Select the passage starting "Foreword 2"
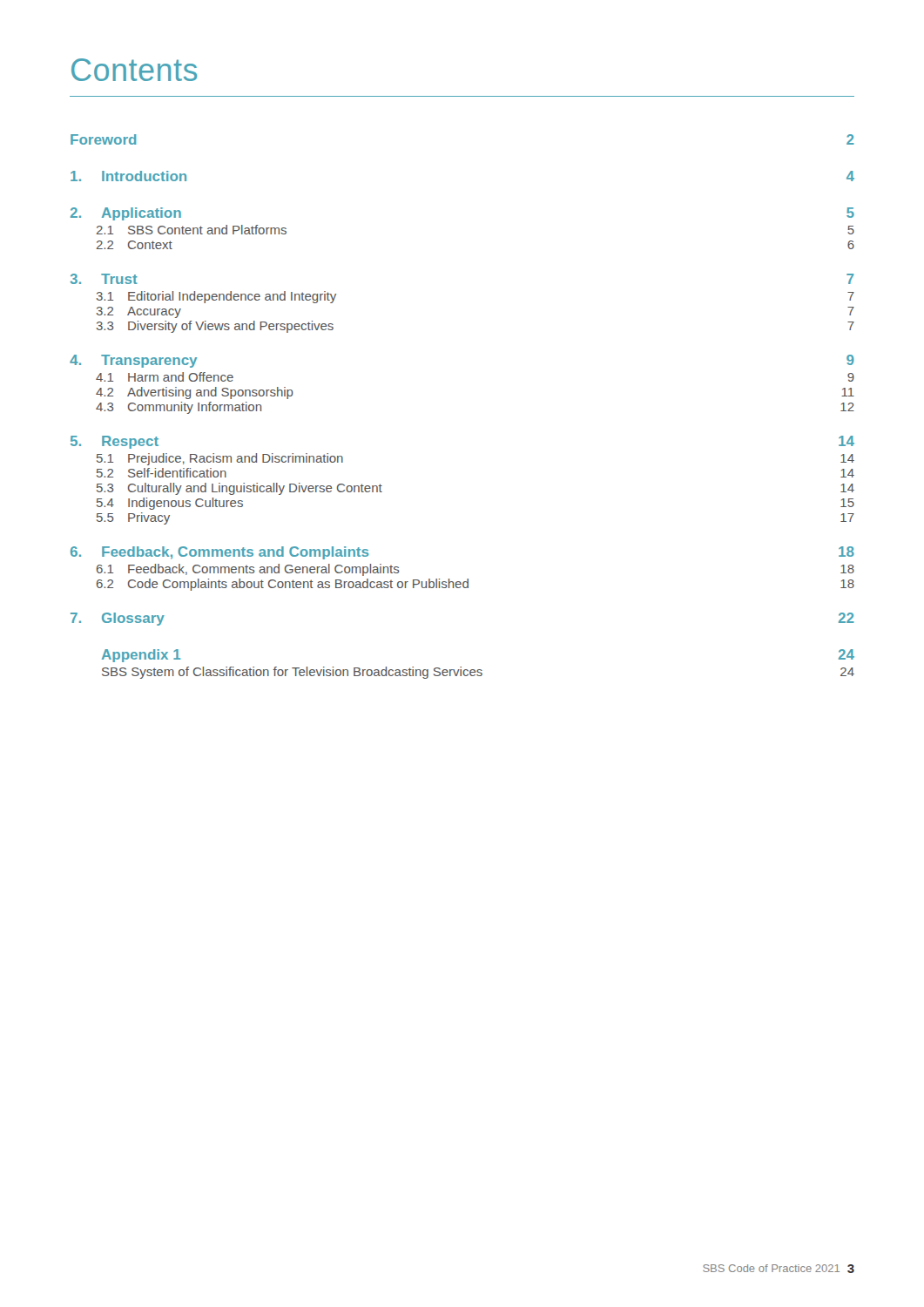Image resolution: width=924 pixels, height=1307 pixels. 103,139
